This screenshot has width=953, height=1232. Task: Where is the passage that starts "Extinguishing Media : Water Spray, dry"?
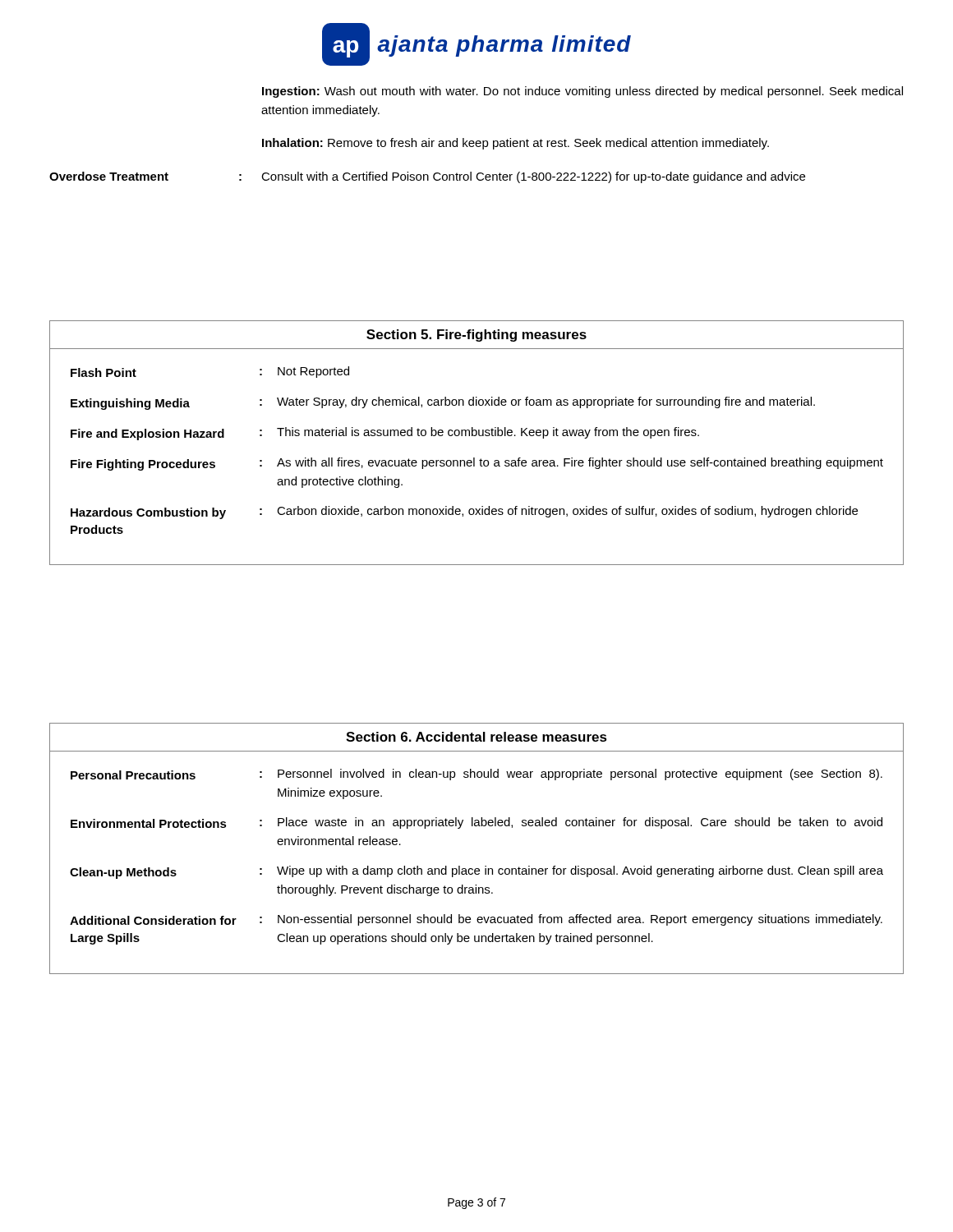pyautogui.click(x=476, y=402)
